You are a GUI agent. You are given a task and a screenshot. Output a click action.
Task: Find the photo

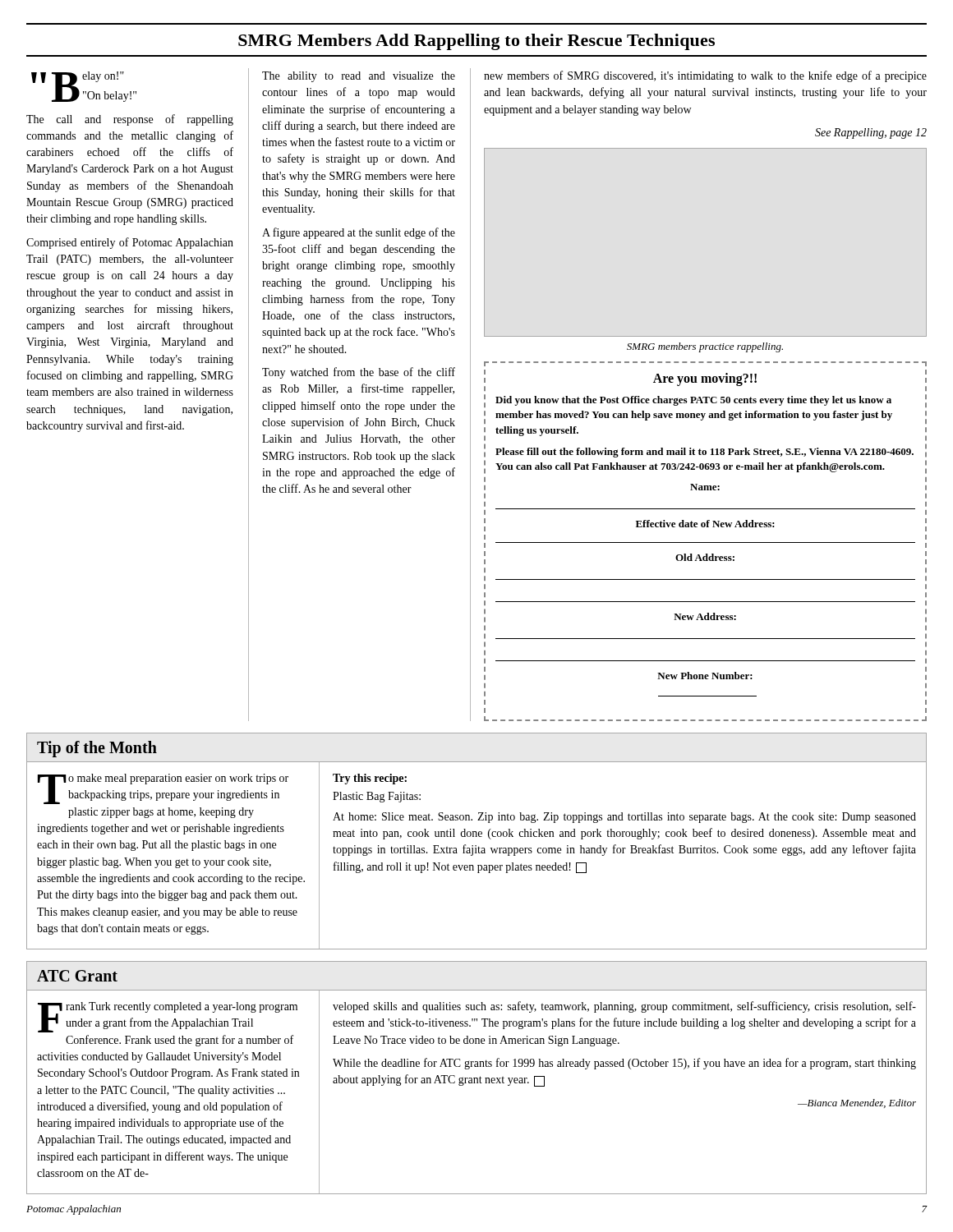(705, 242)
